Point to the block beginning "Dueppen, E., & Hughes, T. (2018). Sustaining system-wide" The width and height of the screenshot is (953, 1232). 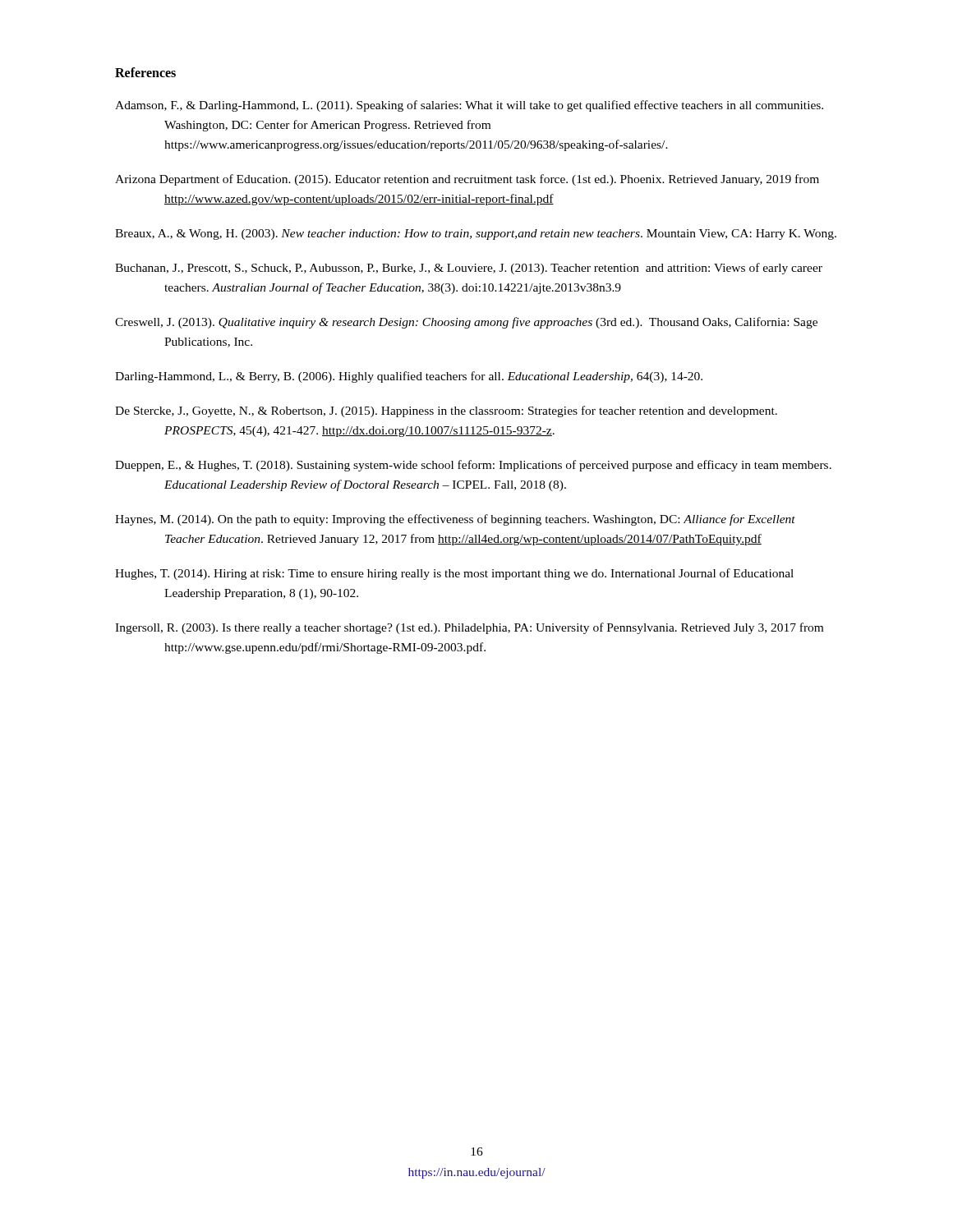tap(473, 475)
